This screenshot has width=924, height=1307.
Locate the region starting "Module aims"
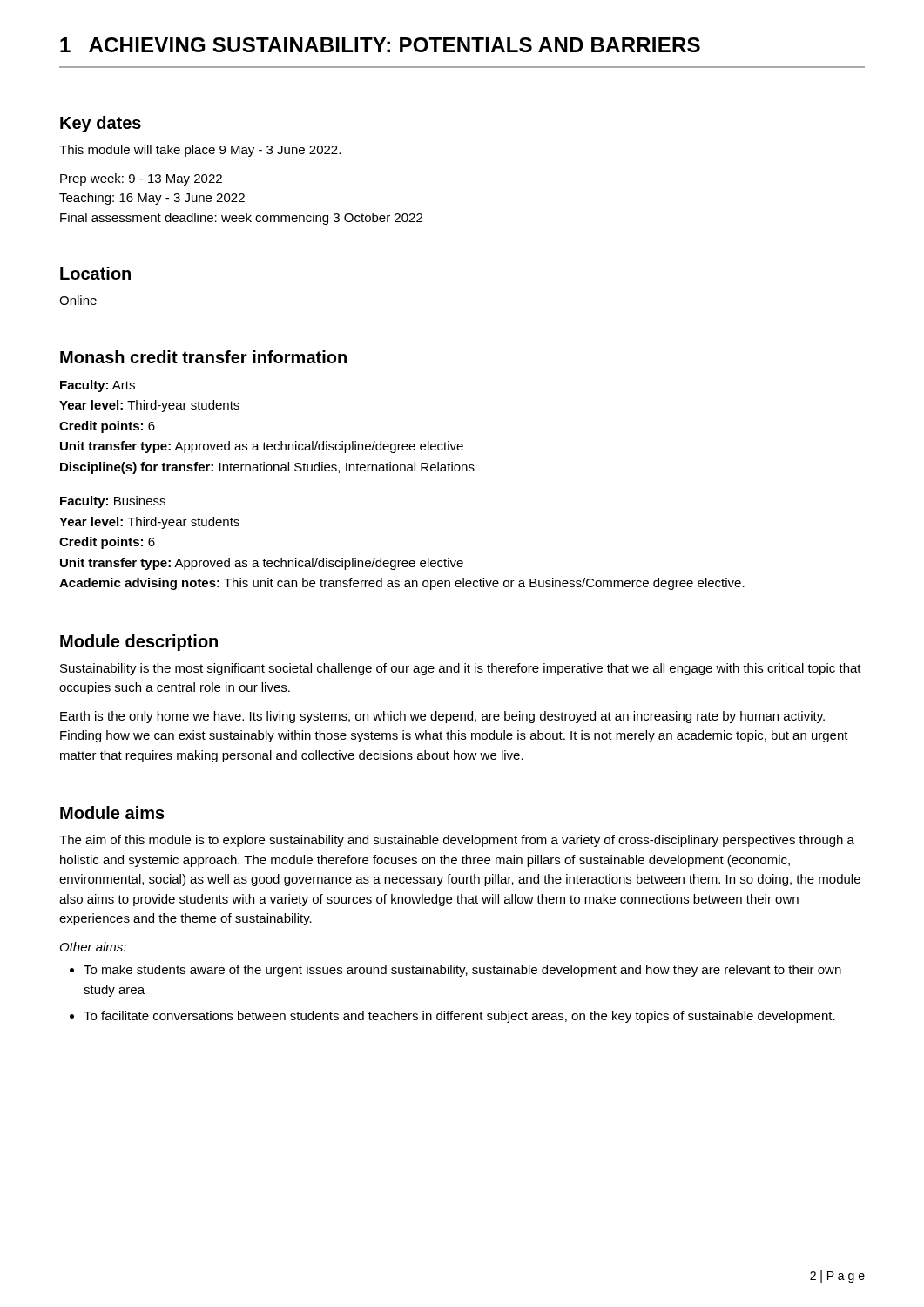pyautogui.click(x=112, y=813)
